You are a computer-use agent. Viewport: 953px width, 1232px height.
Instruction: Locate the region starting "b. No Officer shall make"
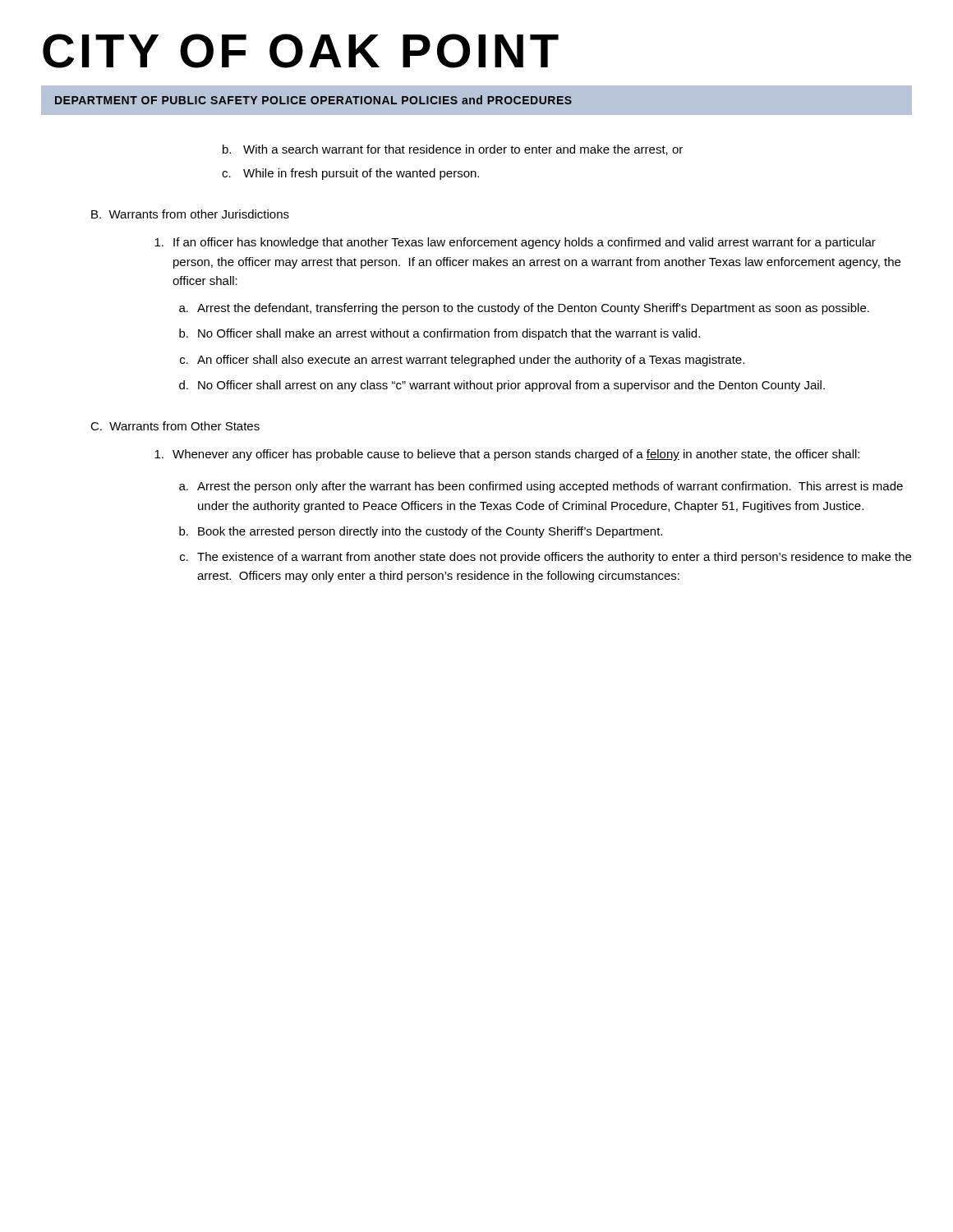coord(433,333)
